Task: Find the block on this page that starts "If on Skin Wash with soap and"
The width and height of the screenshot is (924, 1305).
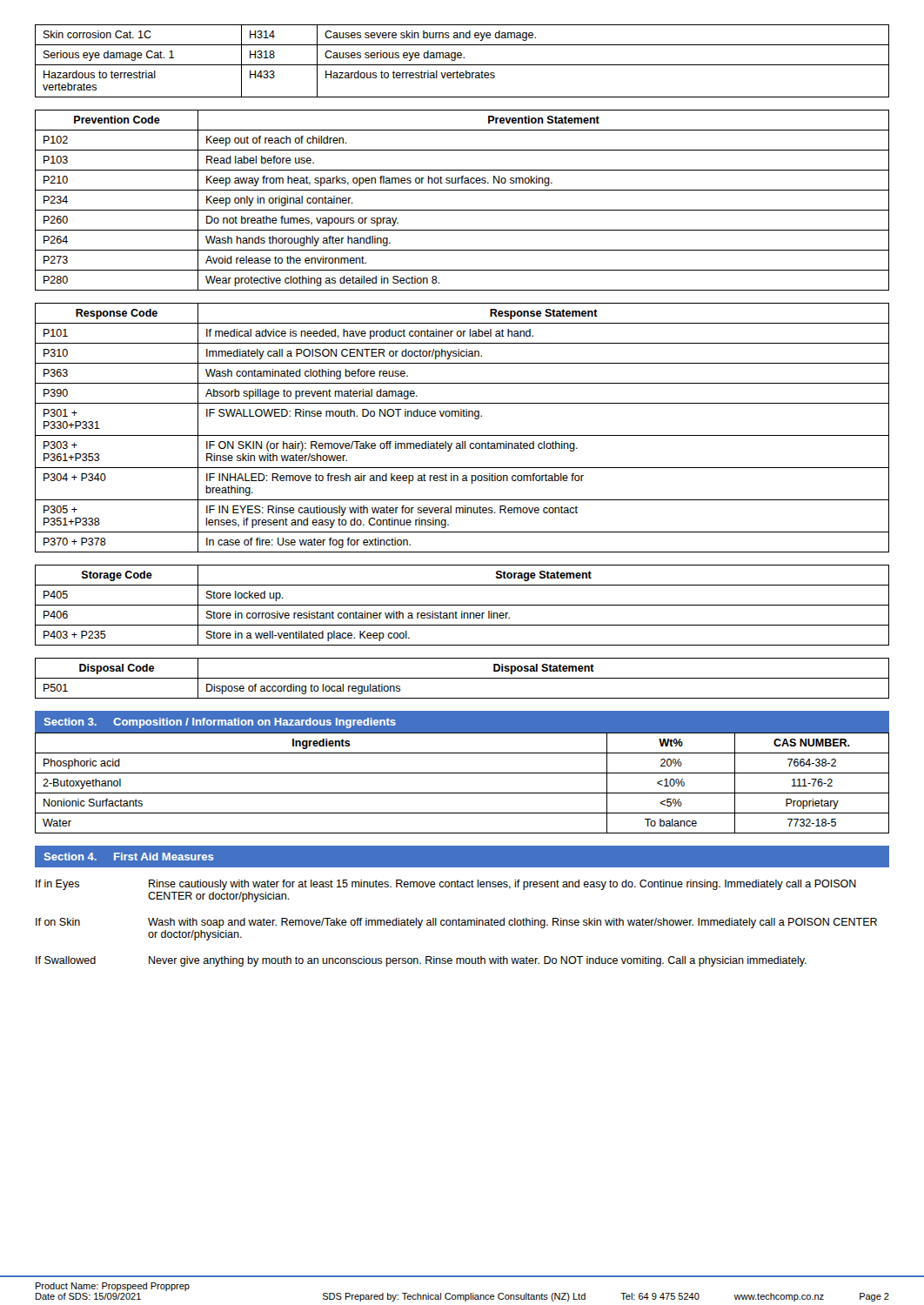Action: coord(462,928)
